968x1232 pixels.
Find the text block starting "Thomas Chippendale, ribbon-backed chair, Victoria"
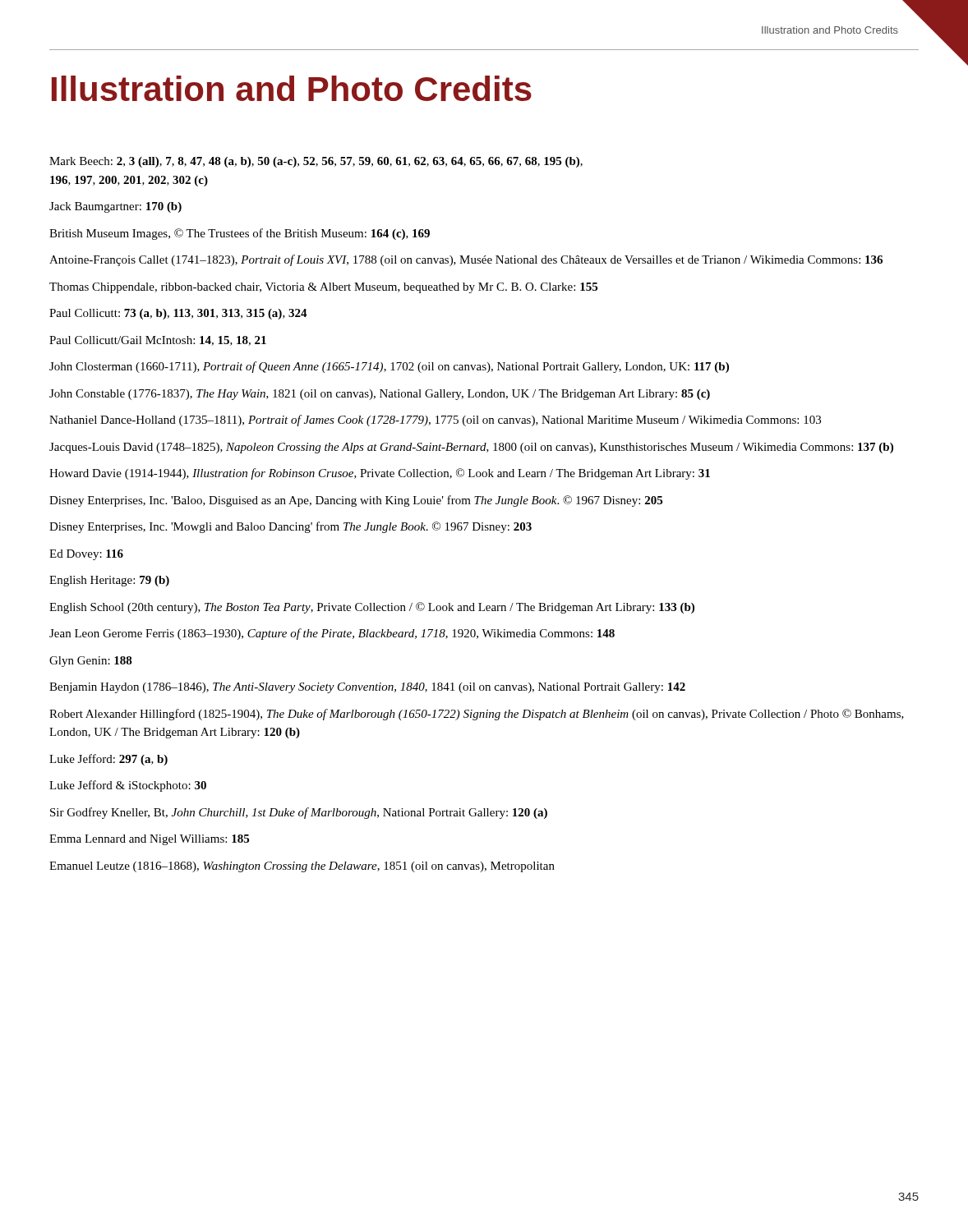(324, 286)
